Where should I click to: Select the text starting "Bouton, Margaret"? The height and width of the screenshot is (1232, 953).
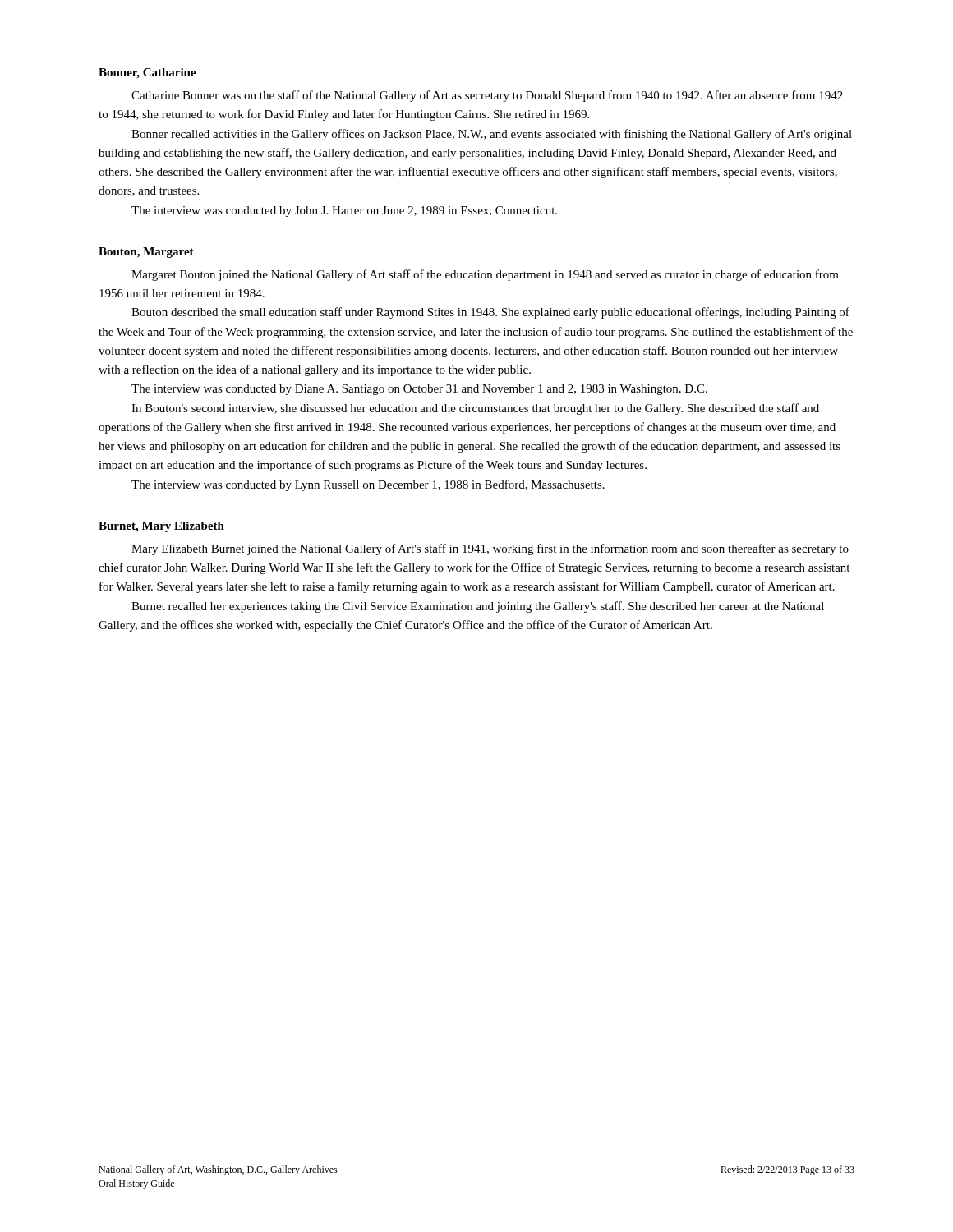[146, 251]
